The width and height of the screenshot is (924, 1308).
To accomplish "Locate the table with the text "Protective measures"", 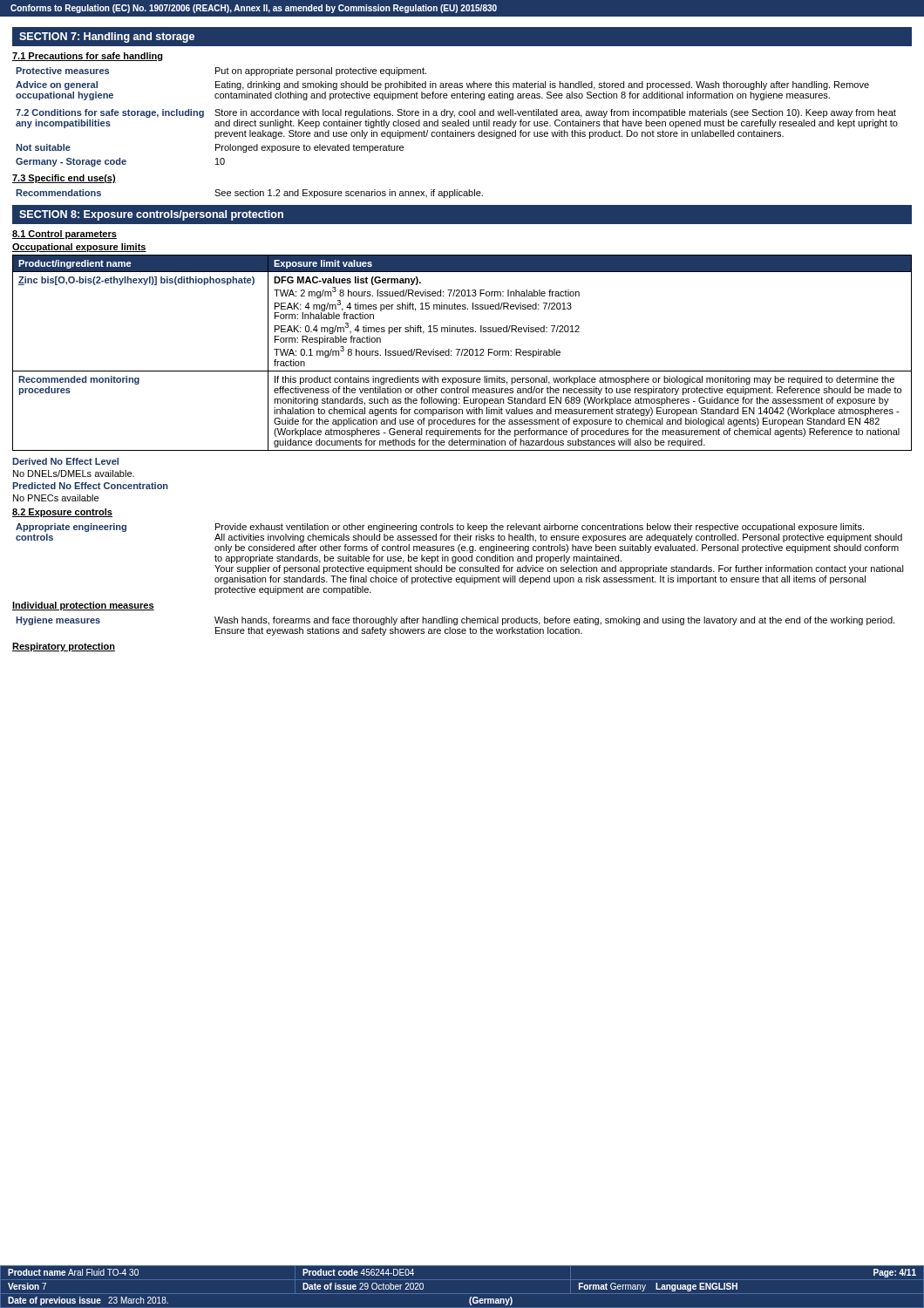I will click(x=462, y=83).
